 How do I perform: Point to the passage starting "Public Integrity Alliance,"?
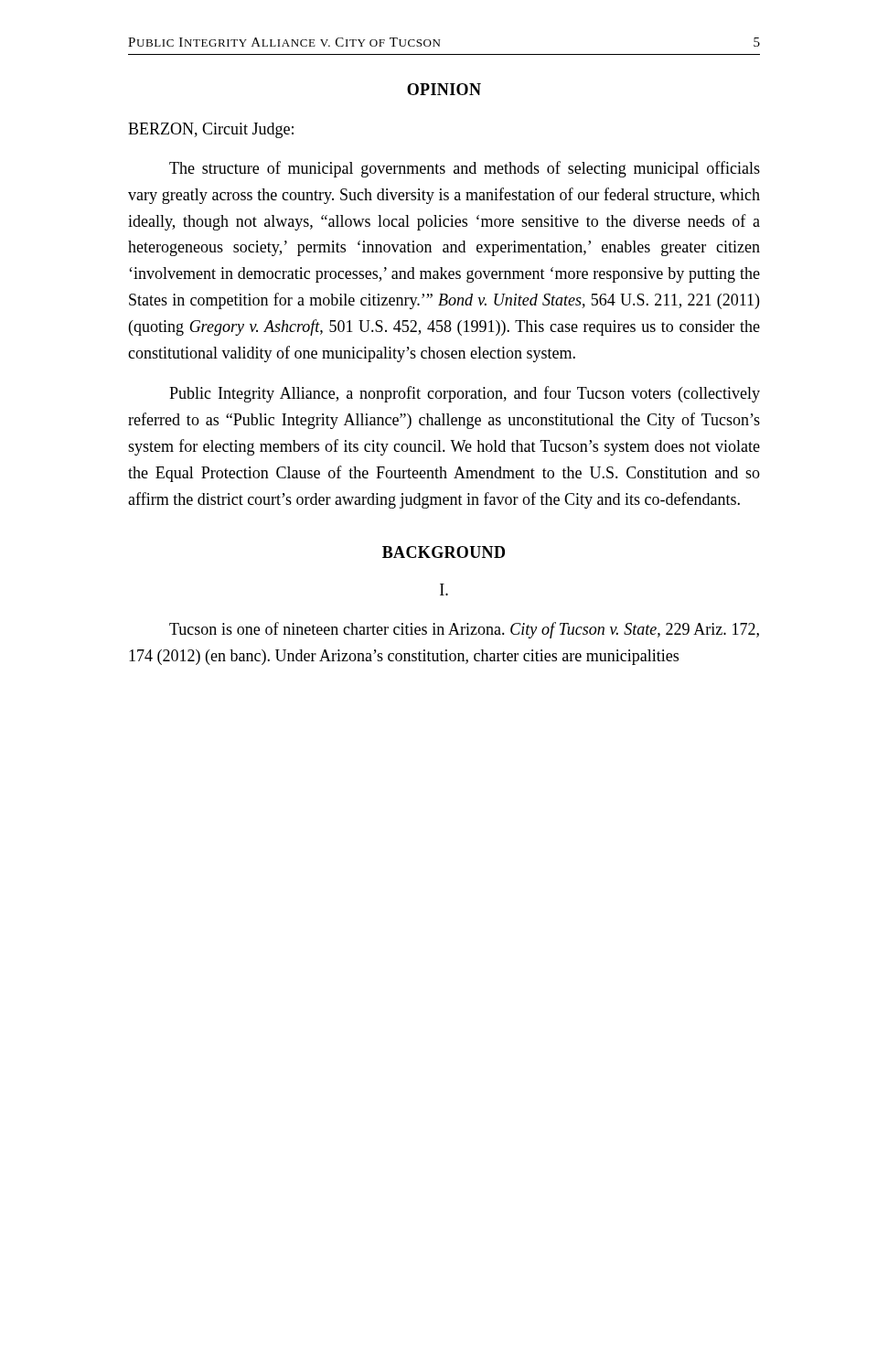click(x=444, y=446)
